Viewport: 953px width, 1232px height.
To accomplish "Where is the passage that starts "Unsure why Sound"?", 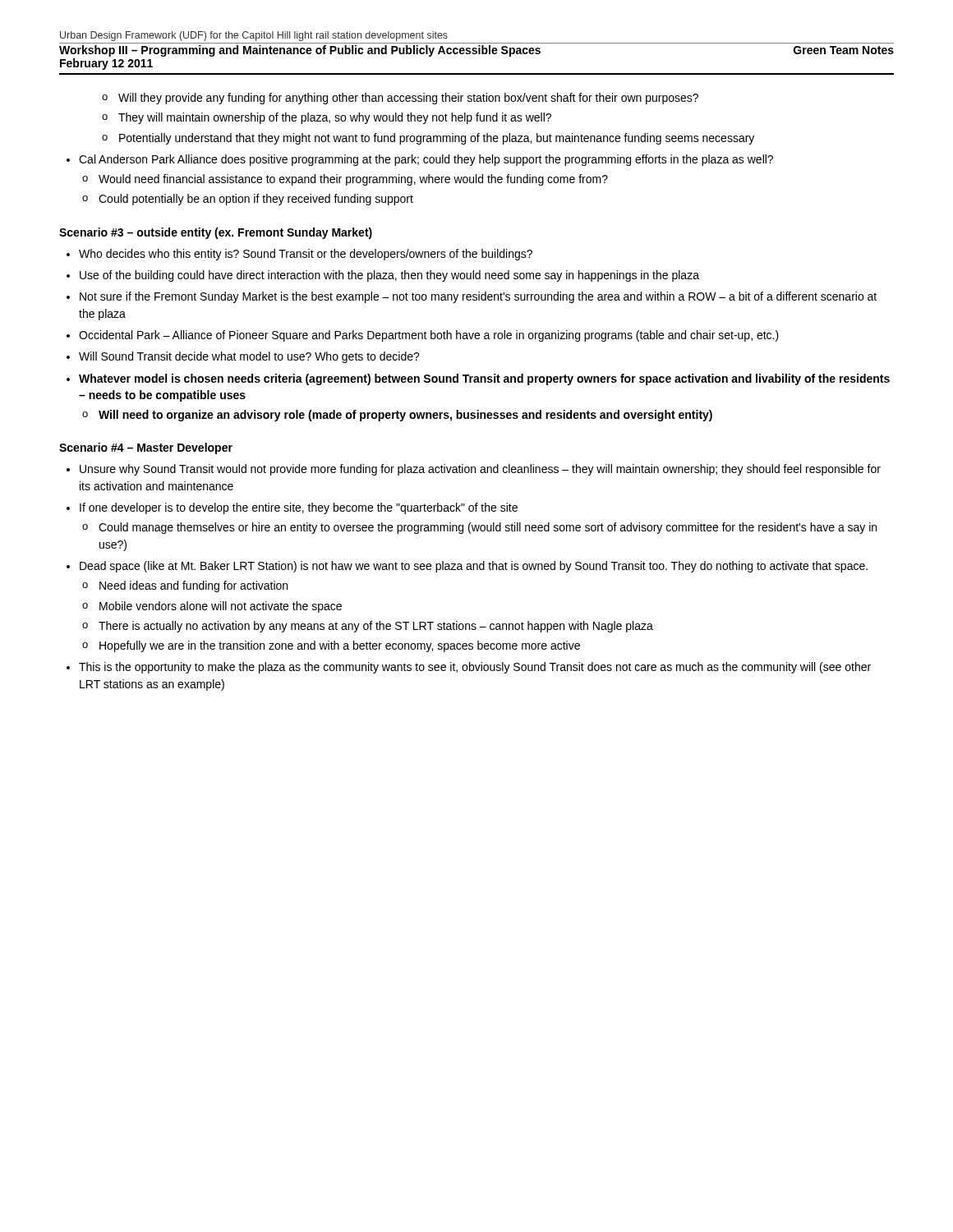I will point(486,478).
